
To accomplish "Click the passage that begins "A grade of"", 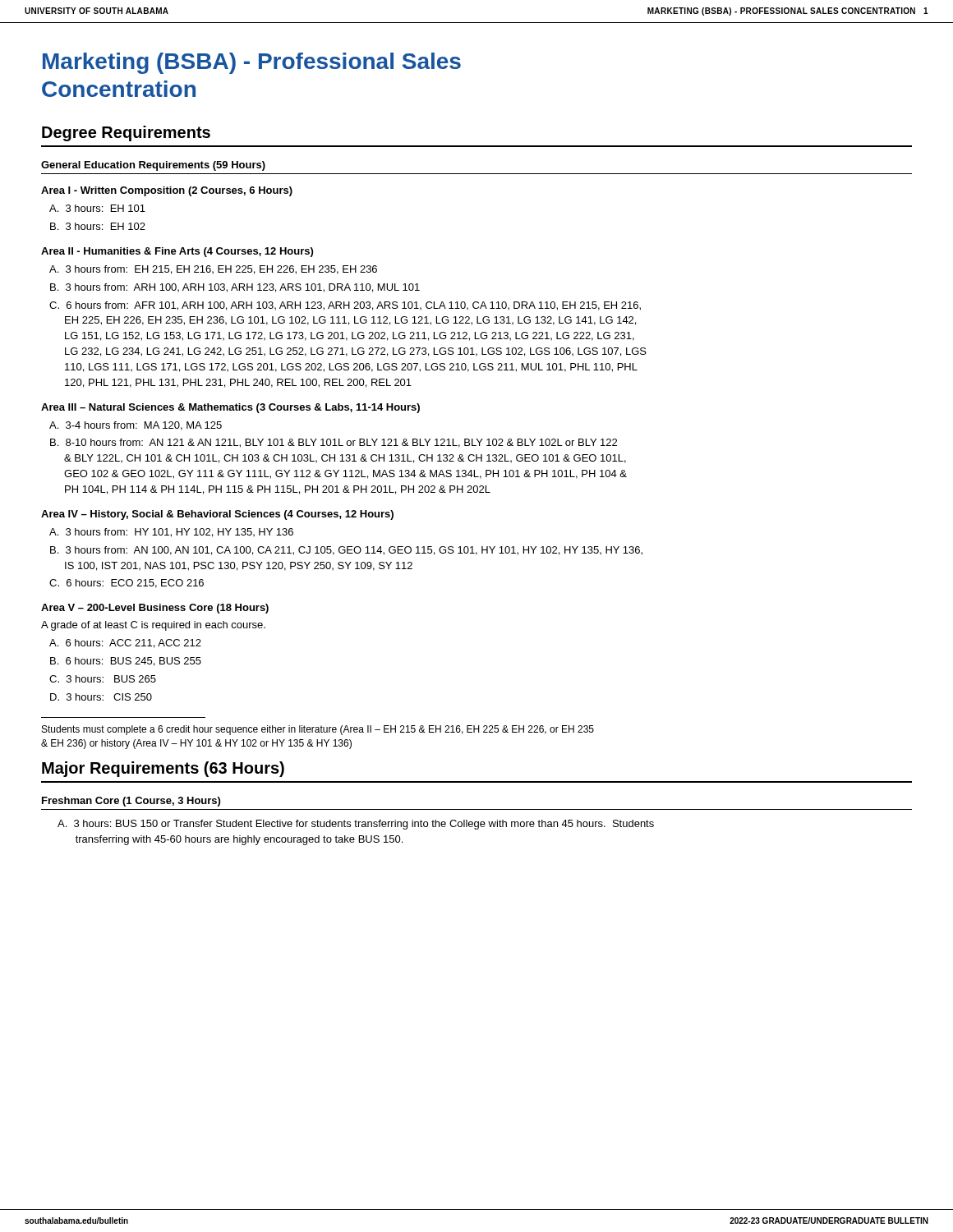I will click(x=154, y=625).
